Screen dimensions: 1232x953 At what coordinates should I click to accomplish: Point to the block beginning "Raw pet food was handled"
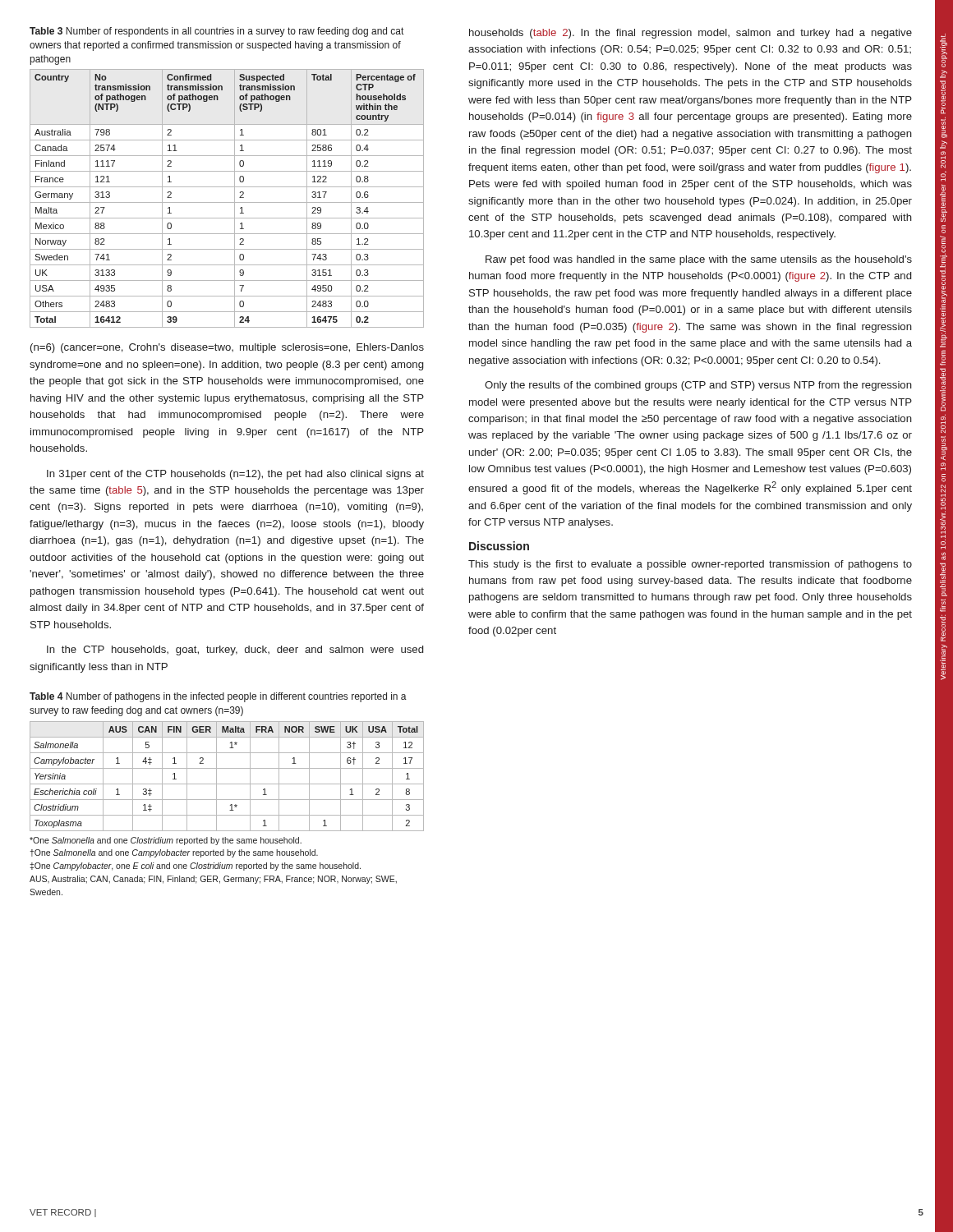(690, 310)
